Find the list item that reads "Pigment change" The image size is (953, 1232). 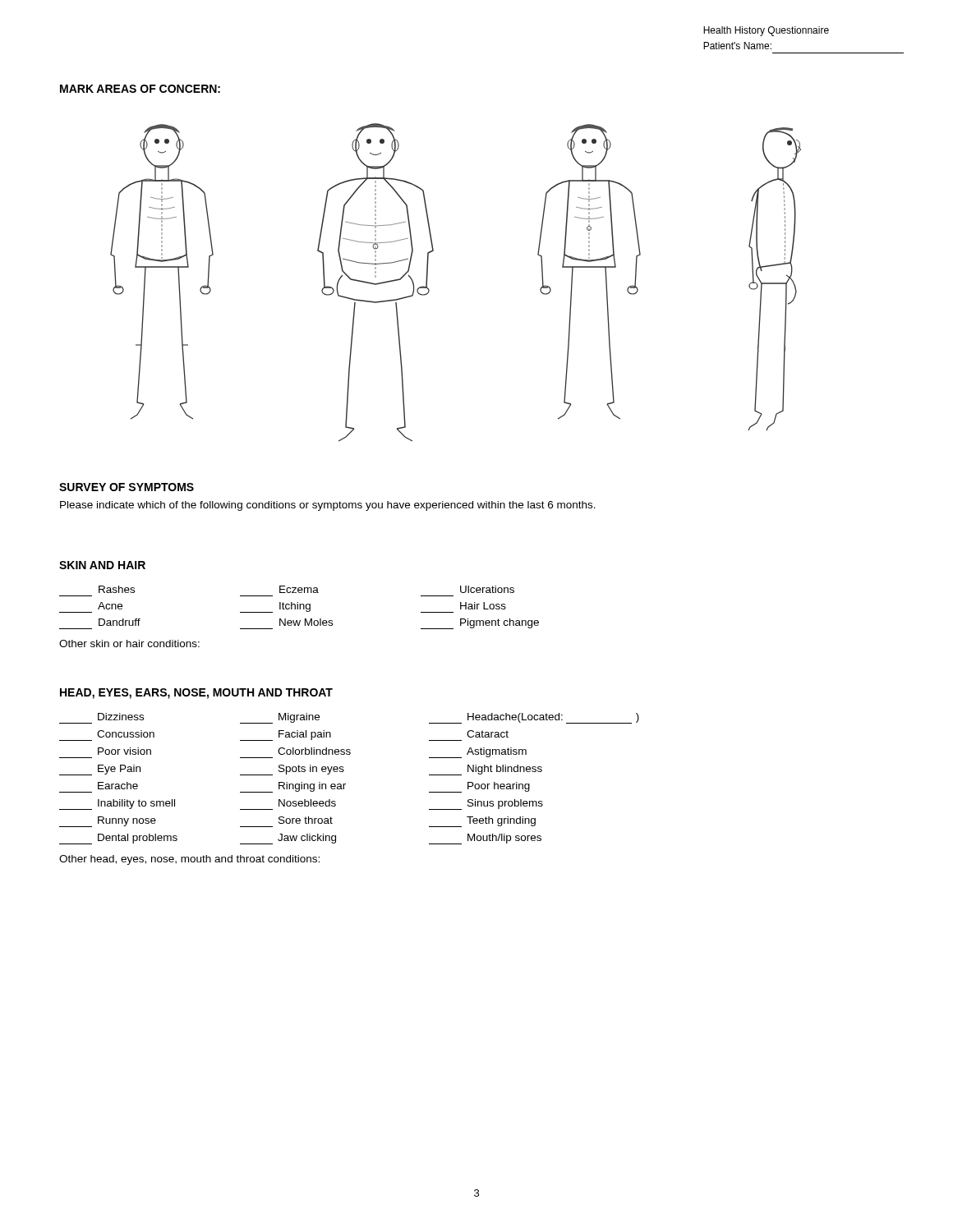click(480, 623)
